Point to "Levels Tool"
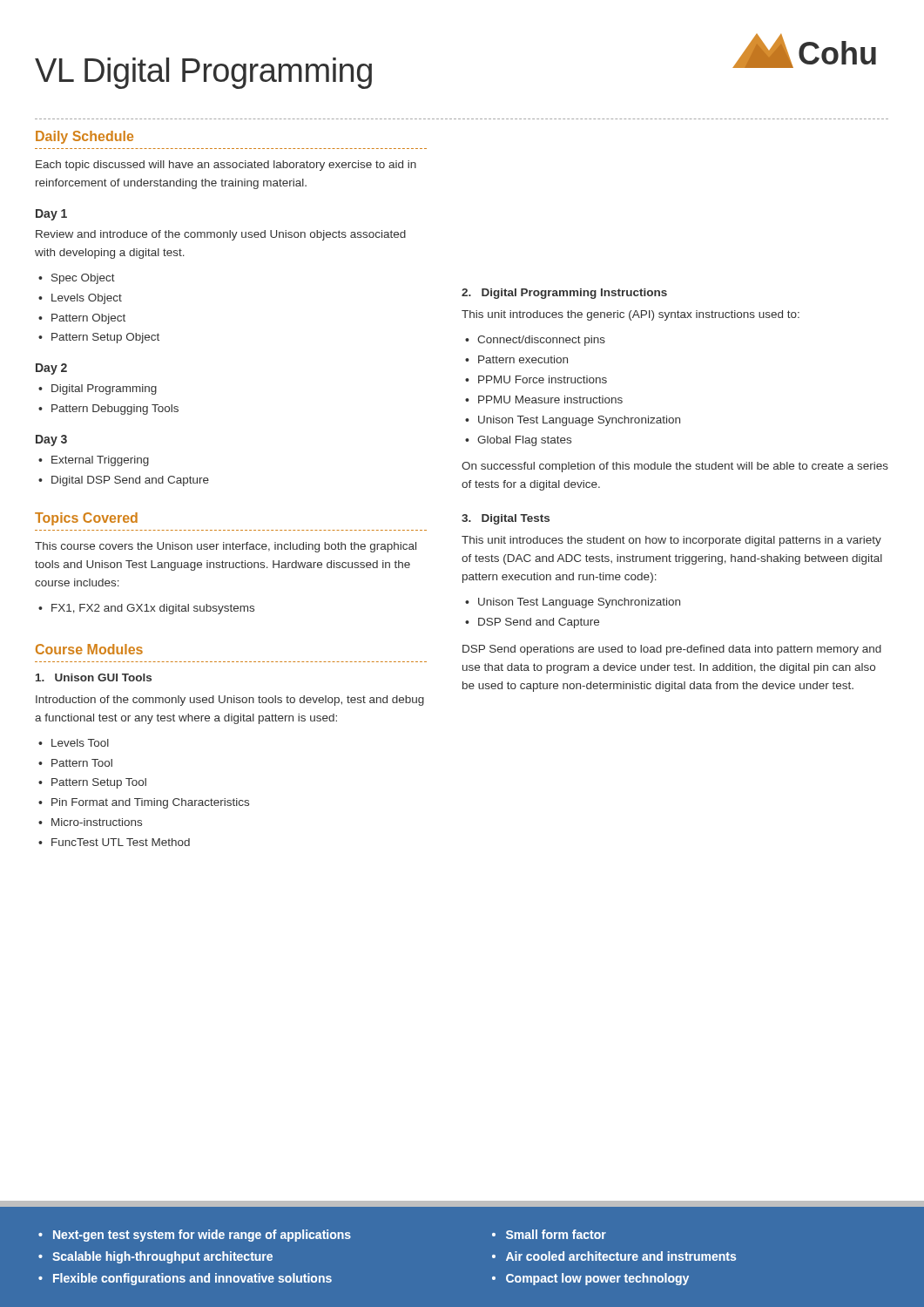 (80, 743)
